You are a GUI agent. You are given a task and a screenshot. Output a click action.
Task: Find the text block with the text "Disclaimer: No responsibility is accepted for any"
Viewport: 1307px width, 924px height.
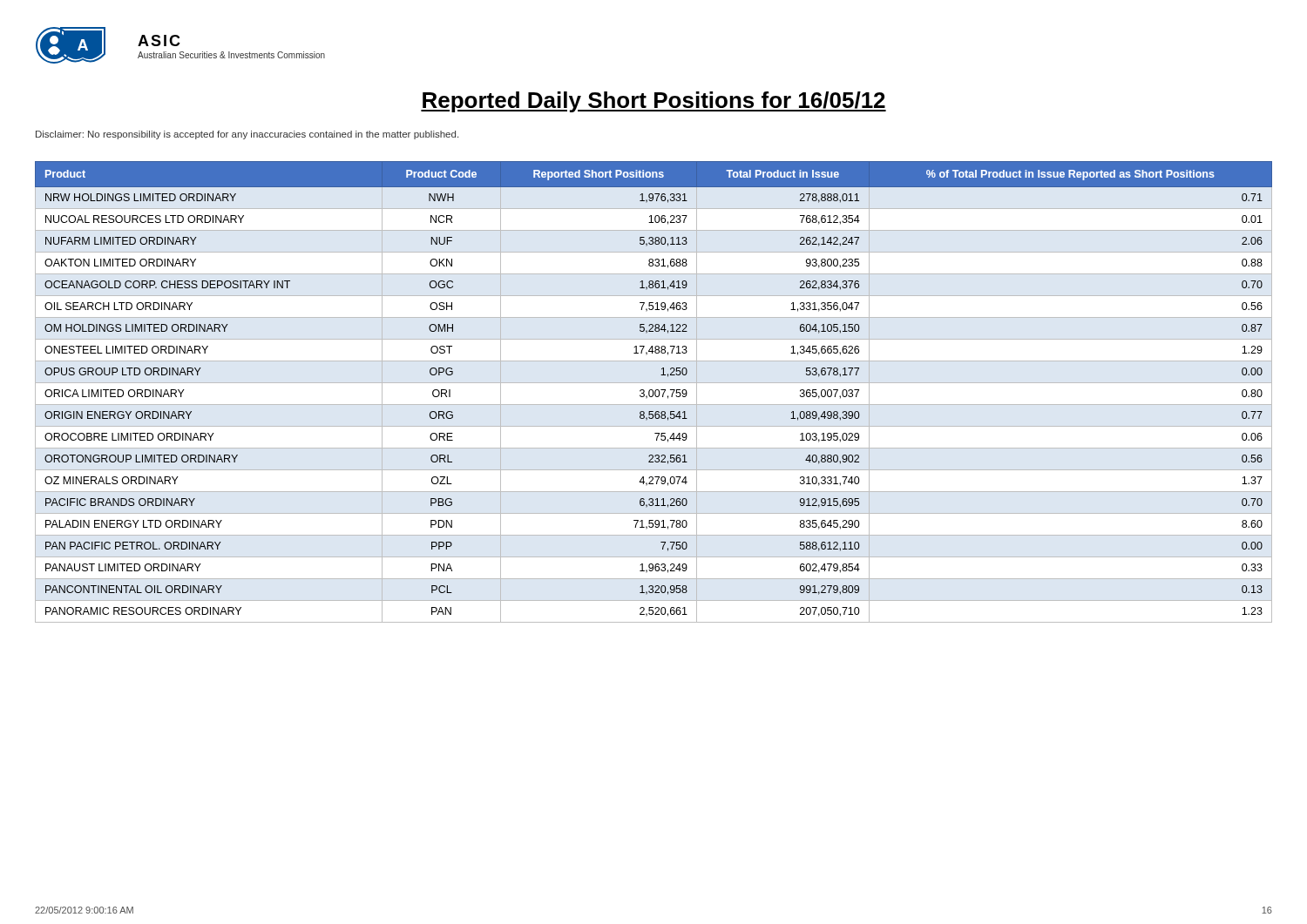(247, 134)
